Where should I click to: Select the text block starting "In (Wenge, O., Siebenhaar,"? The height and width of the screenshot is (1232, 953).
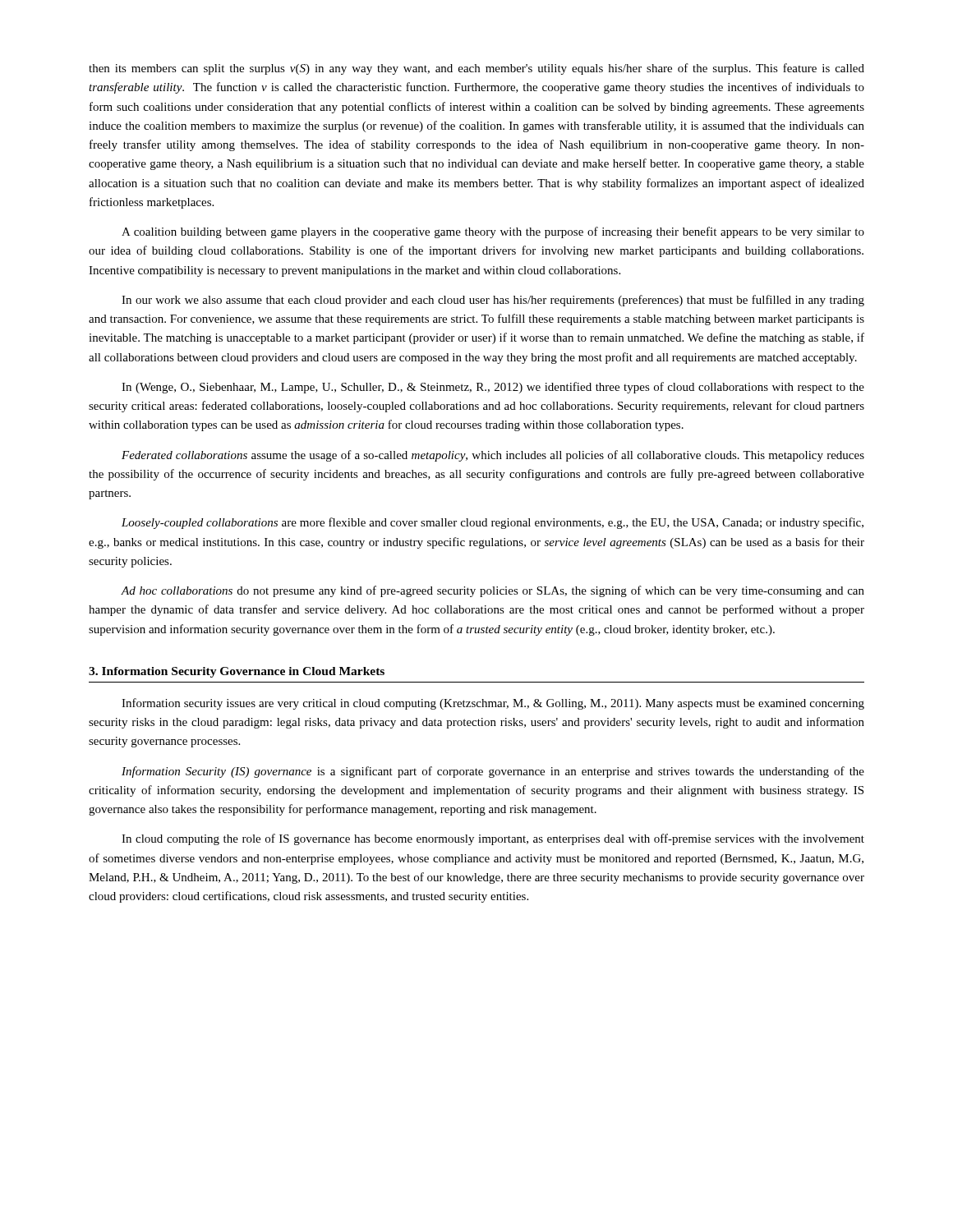pos(476,406)
